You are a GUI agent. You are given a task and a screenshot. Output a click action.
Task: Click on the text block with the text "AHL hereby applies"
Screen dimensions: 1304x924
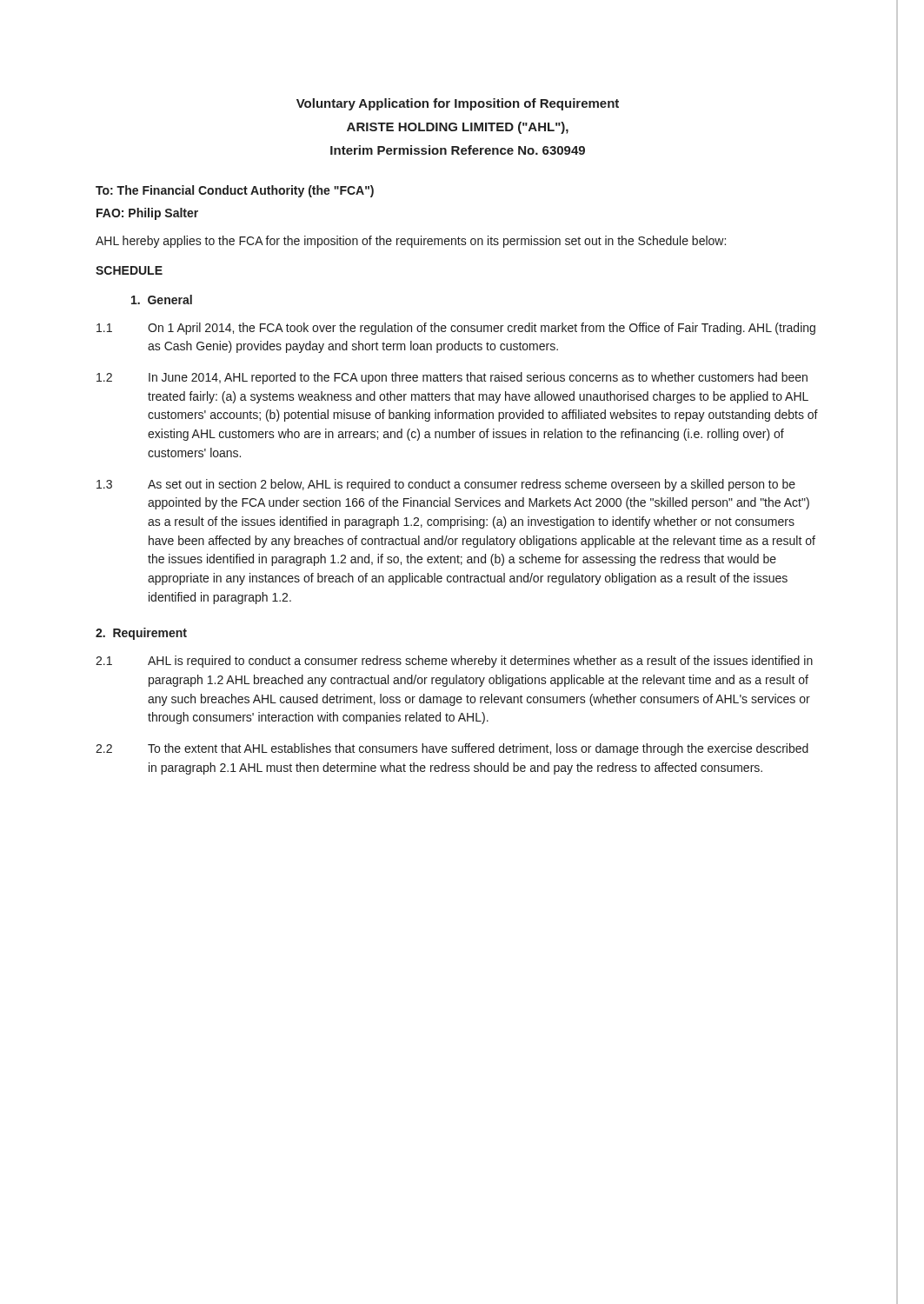pos(411,241)
